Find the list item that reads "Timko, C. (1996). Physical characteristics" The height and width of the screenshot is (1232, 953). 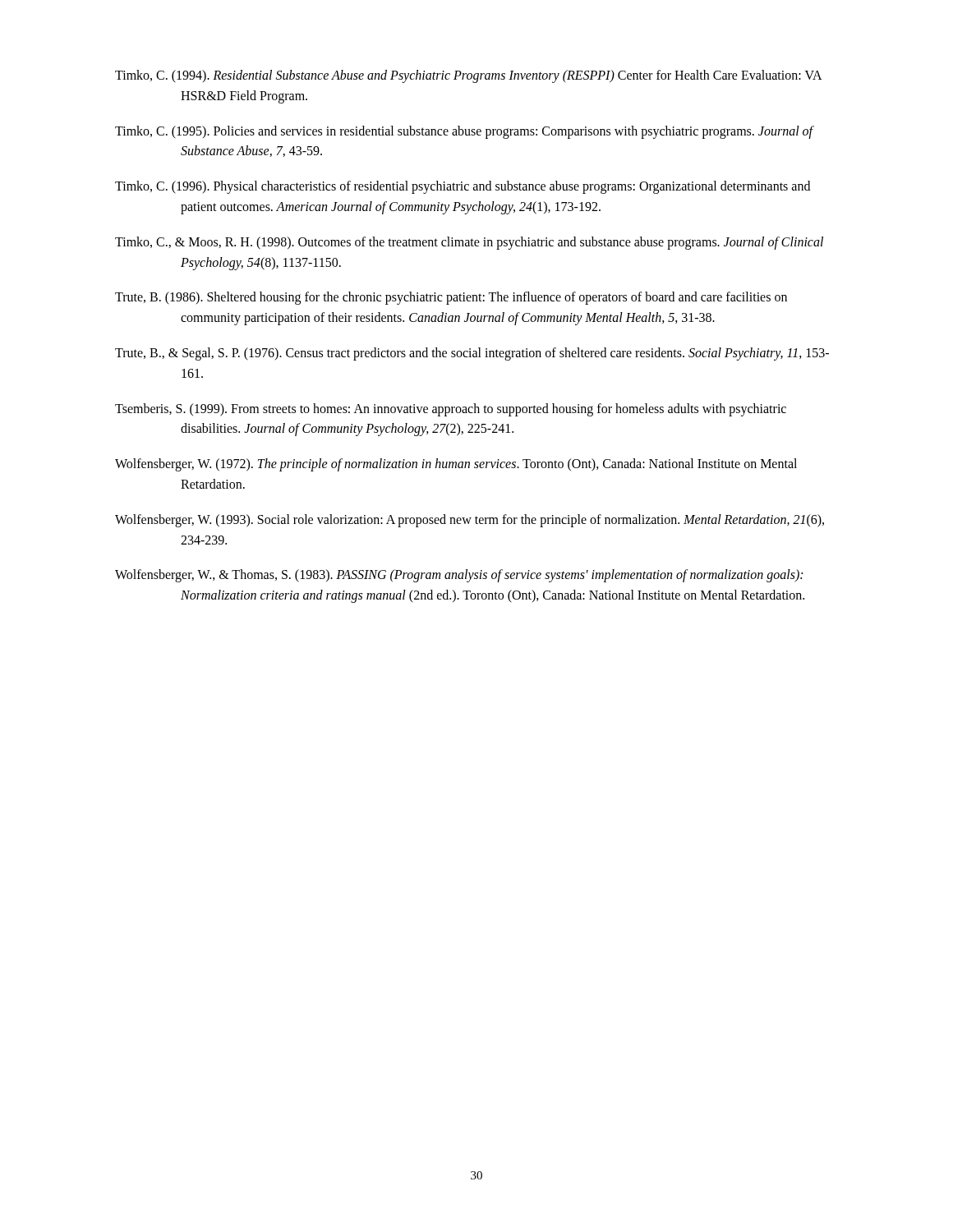coord(463,196)
